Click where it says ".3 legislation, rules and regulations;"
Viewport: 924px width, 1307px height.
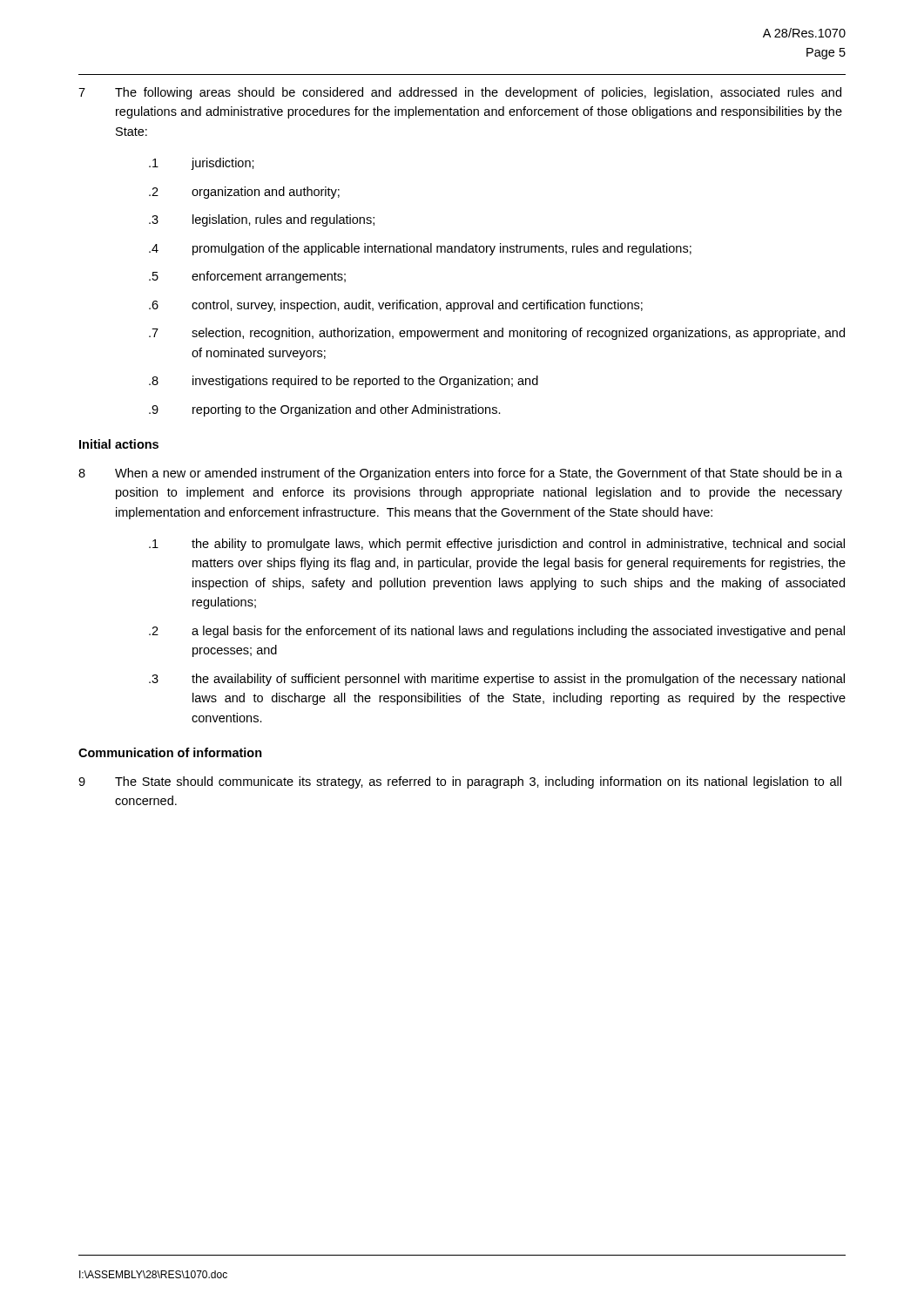pos(262,220)
